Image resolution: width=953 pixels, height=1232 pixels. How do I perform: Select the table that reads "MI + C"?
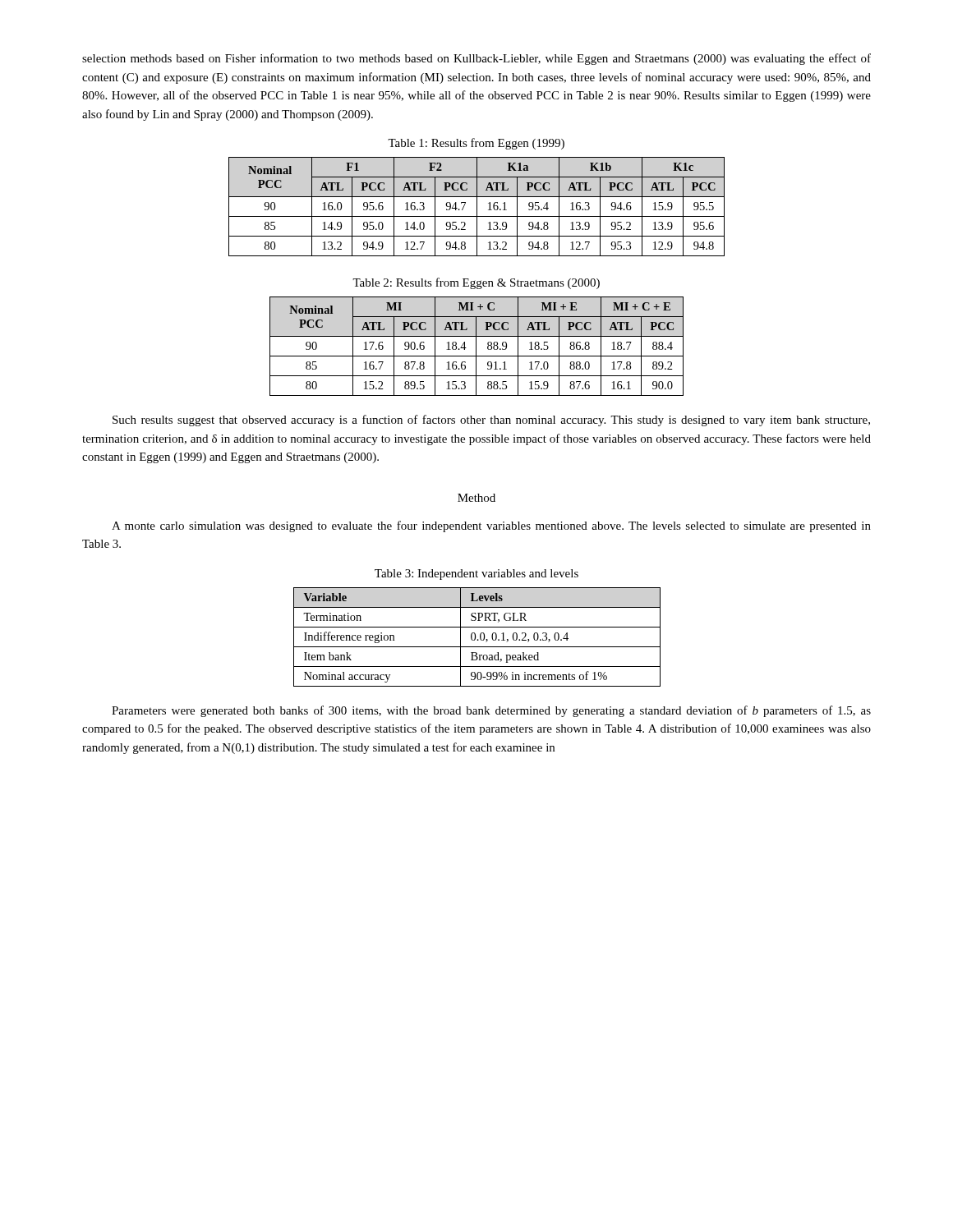[476, 346]
